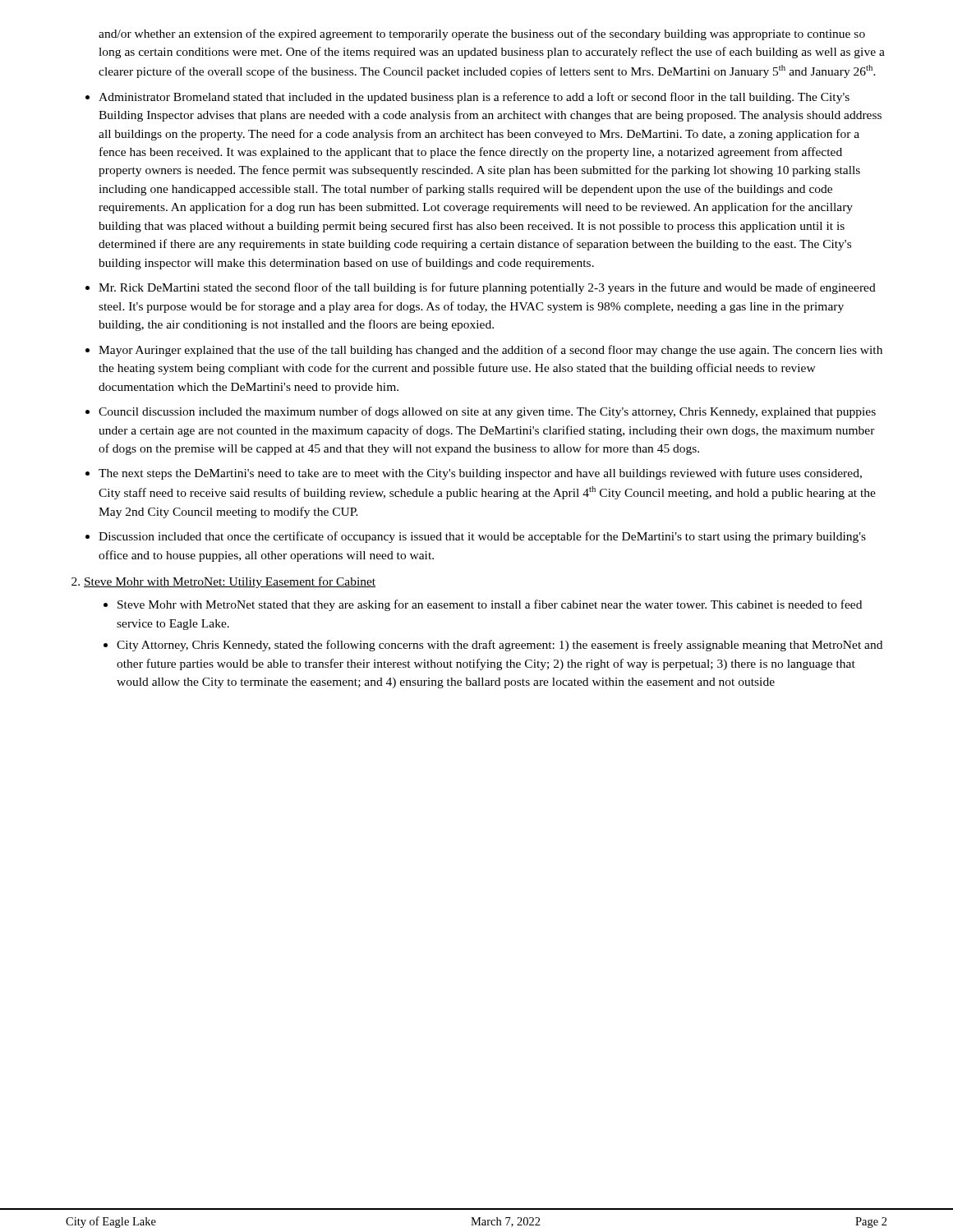Click the passage that begins "Council discussion included"
Screen dimensions: 1232x953
coord(487,430)
